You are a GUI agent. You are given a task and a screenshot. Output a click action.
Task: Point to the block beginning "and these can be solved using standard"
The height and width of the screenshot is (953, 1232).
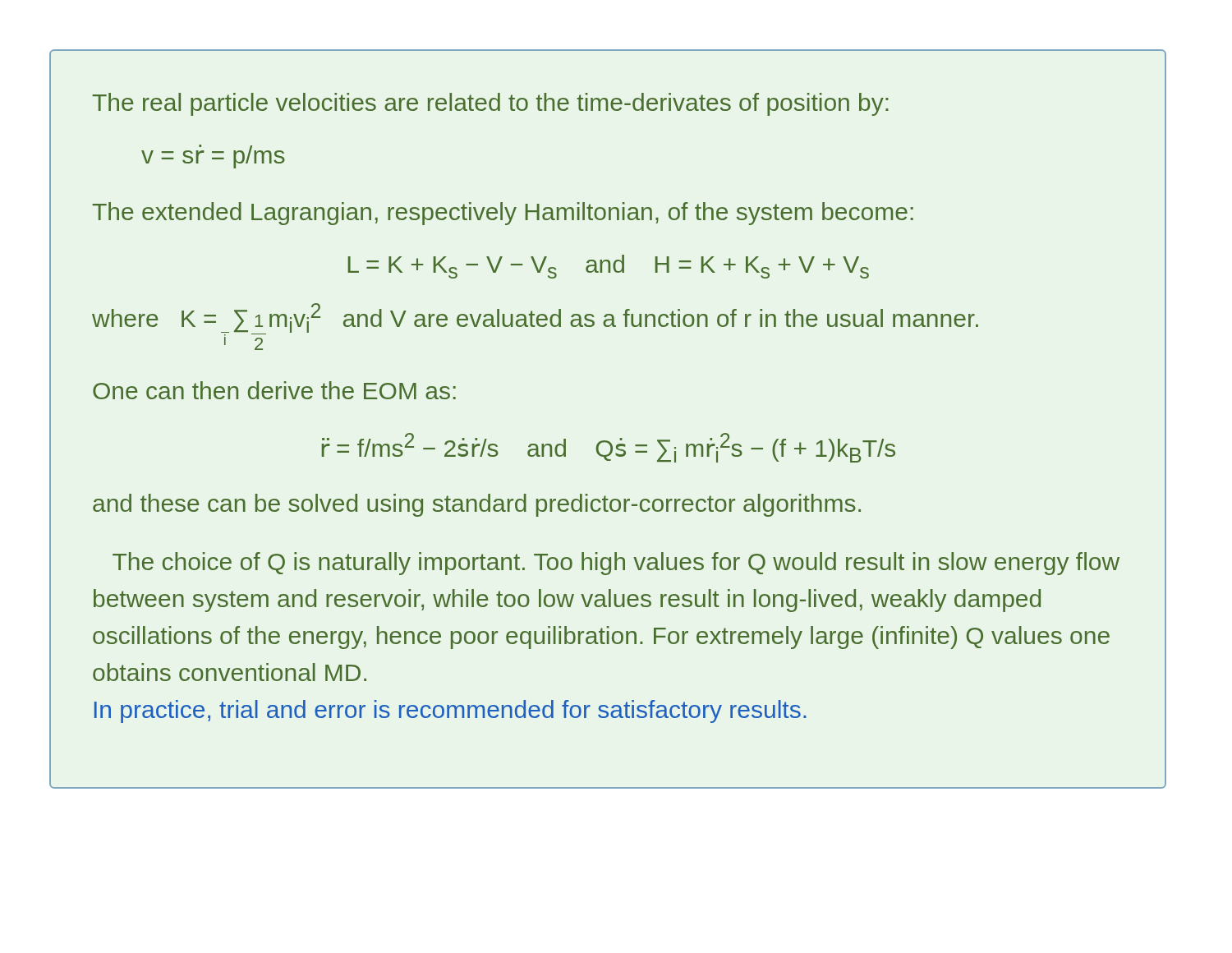click(478, 503)
